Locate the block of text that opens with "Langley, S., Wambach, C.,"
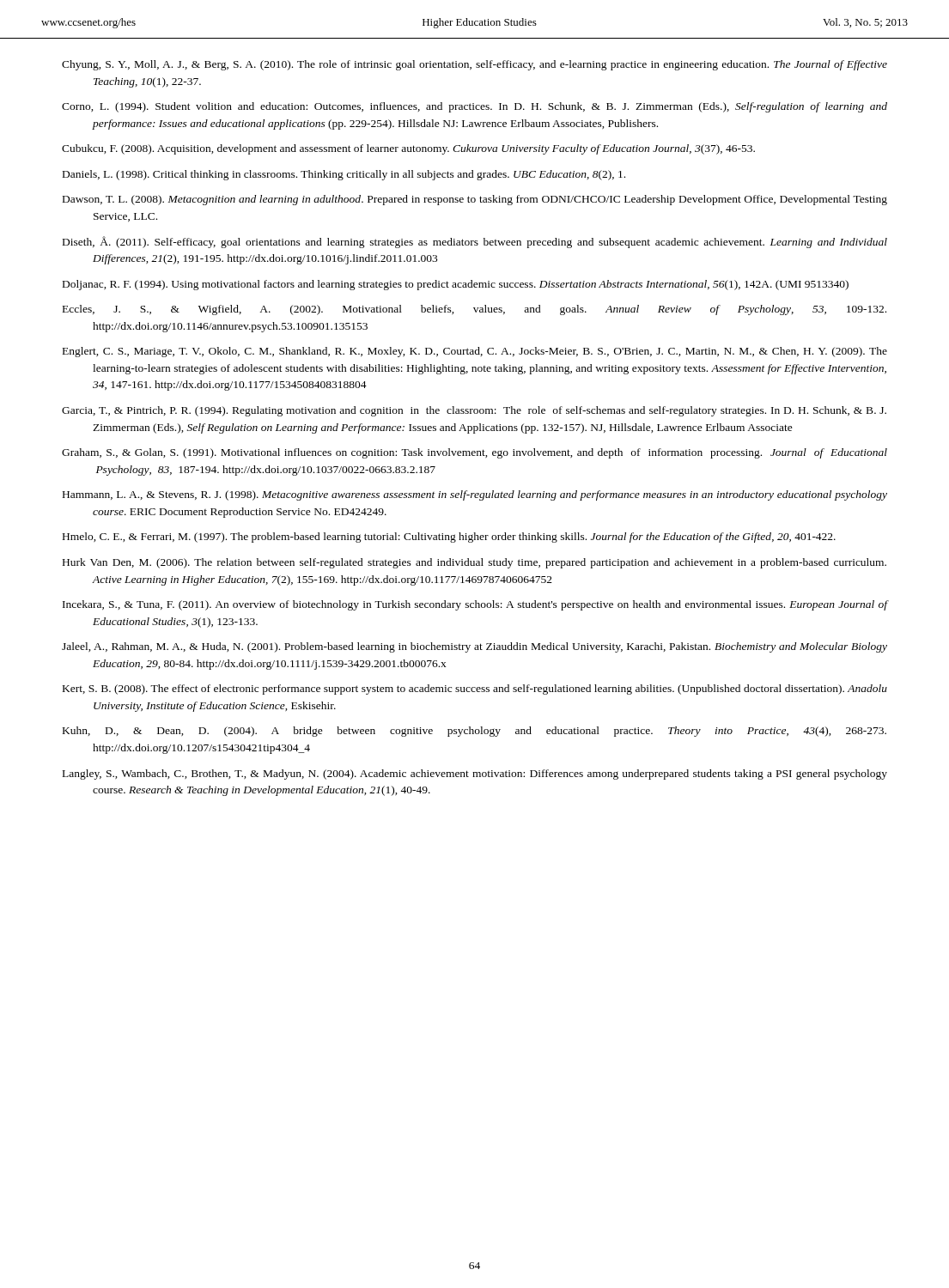 [474, 781]
